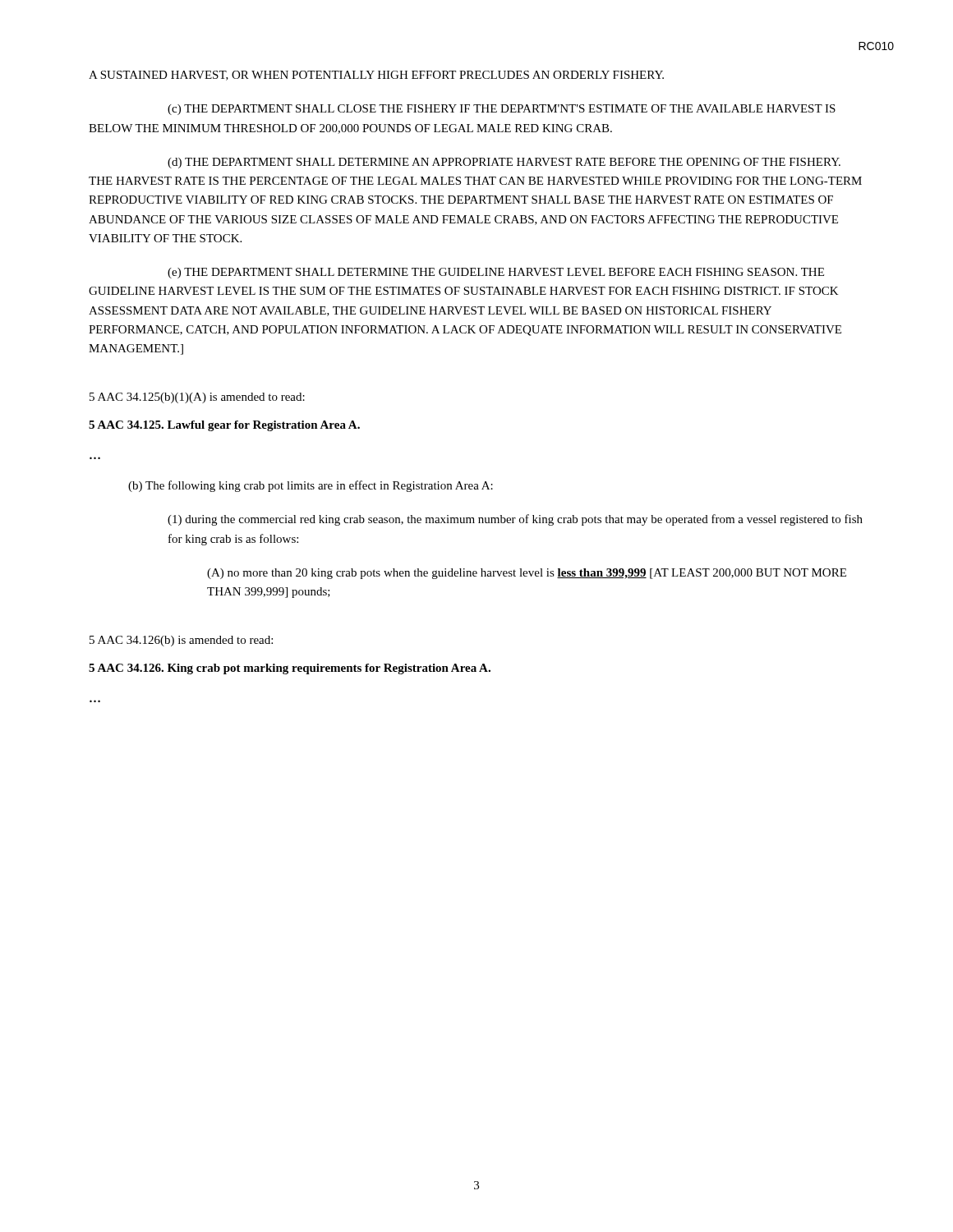The width and height of the screenshot is (953, 1232).
Task: Point to the text starting "5 AAC 34.126. King crab pot"
Action: tap(290, 667)
